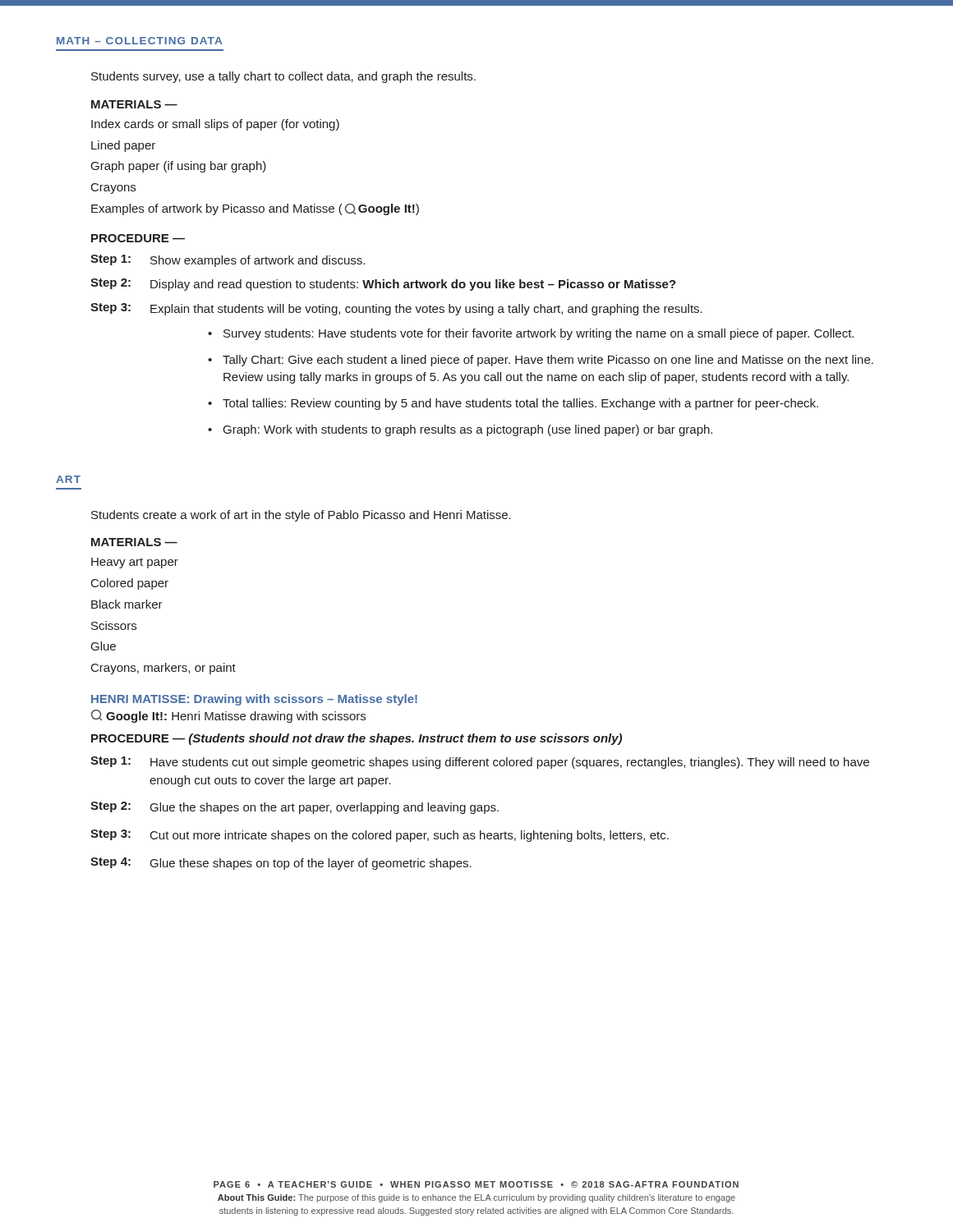Click on the list item that says "Graph paper (if using bar graph)"
Screen dimensions: 1232x953
(178, 166)
